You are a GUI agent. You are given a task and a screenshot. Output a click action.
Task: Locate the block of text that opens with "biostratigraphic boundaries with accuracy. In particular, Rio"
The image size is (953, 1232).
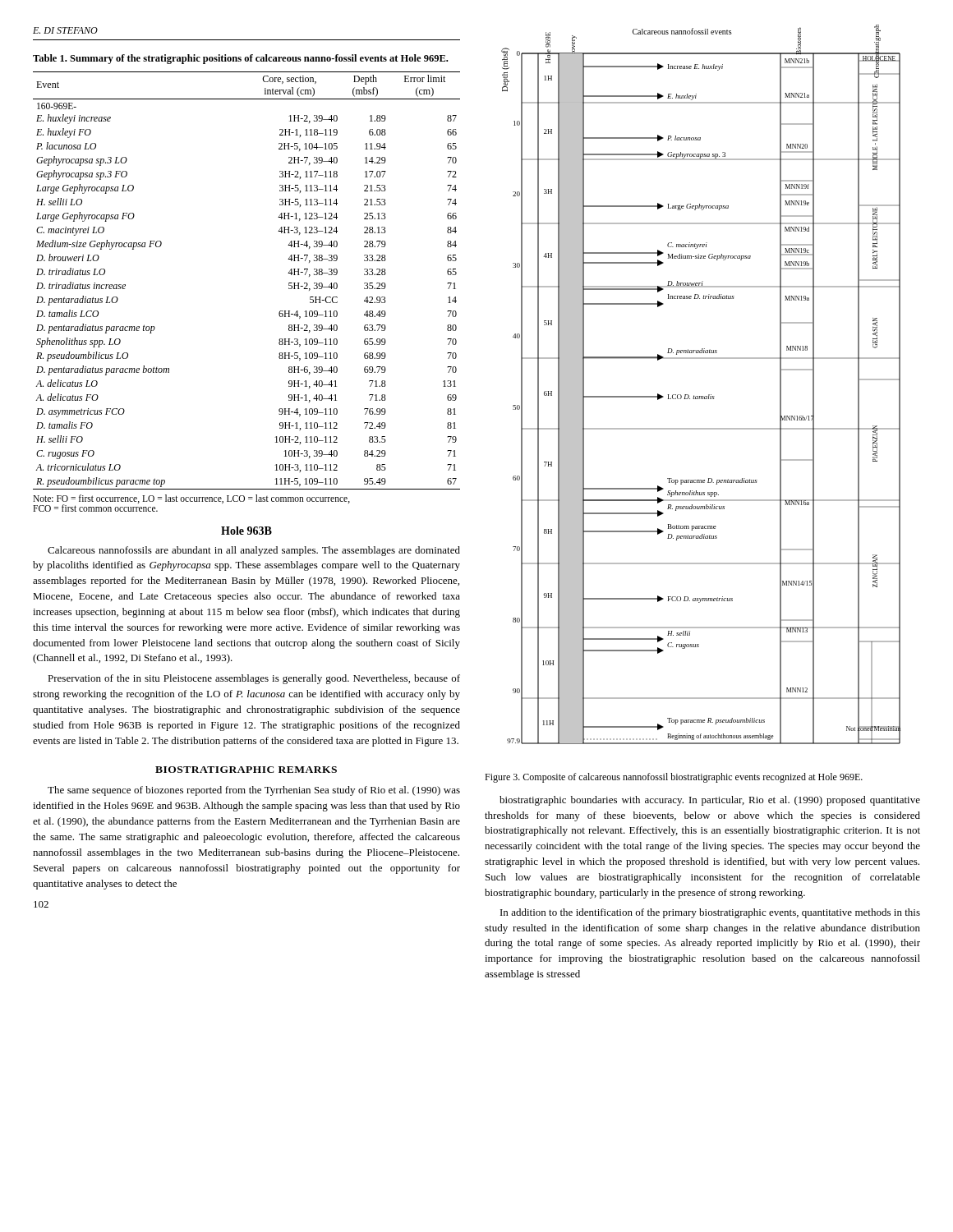coord(702,846)
